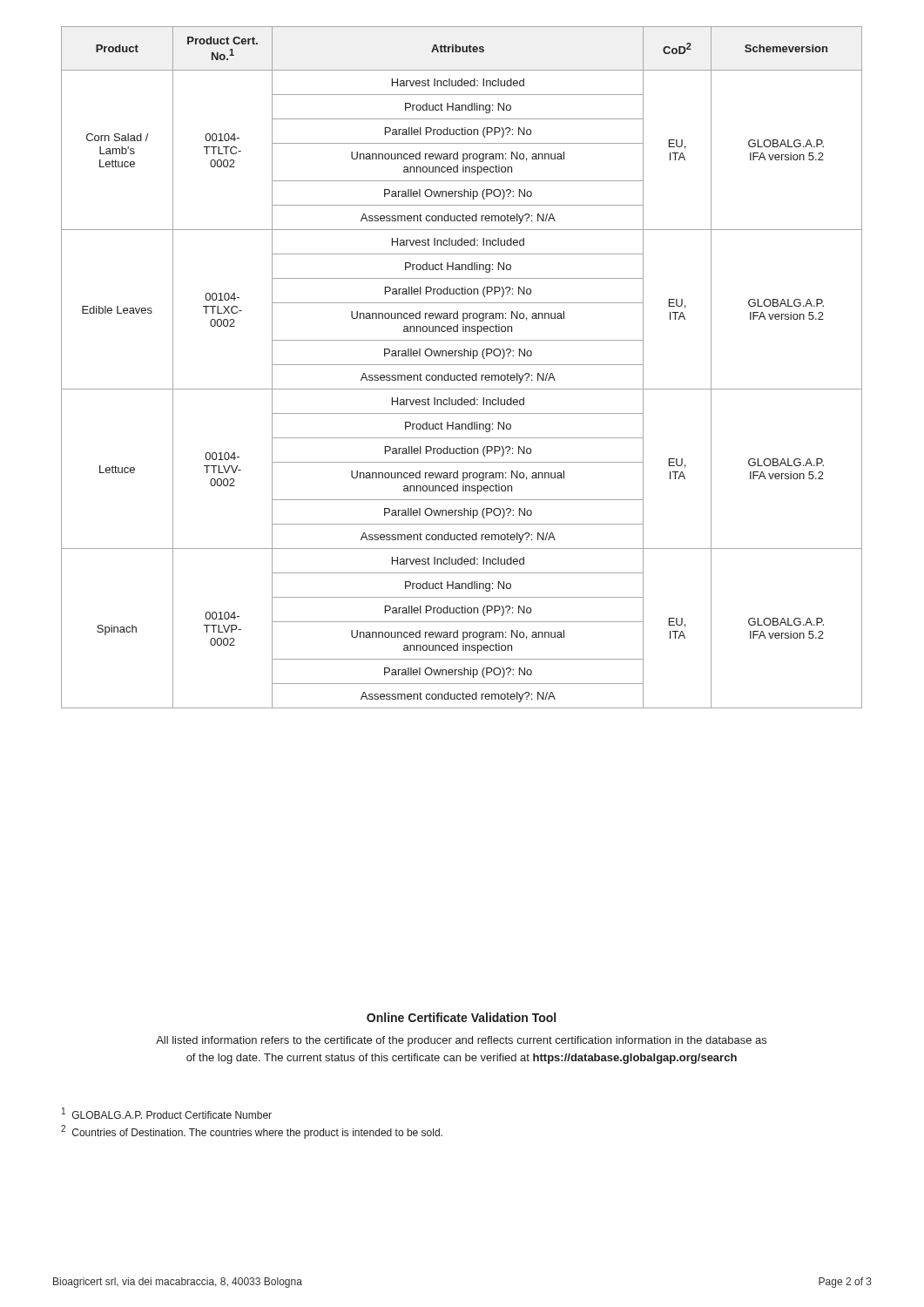This screenshot has height=1307, width=924.
Task: Click on the section header containing "Online Certificate Validation Tool"
Action: tap(462, 1018)
